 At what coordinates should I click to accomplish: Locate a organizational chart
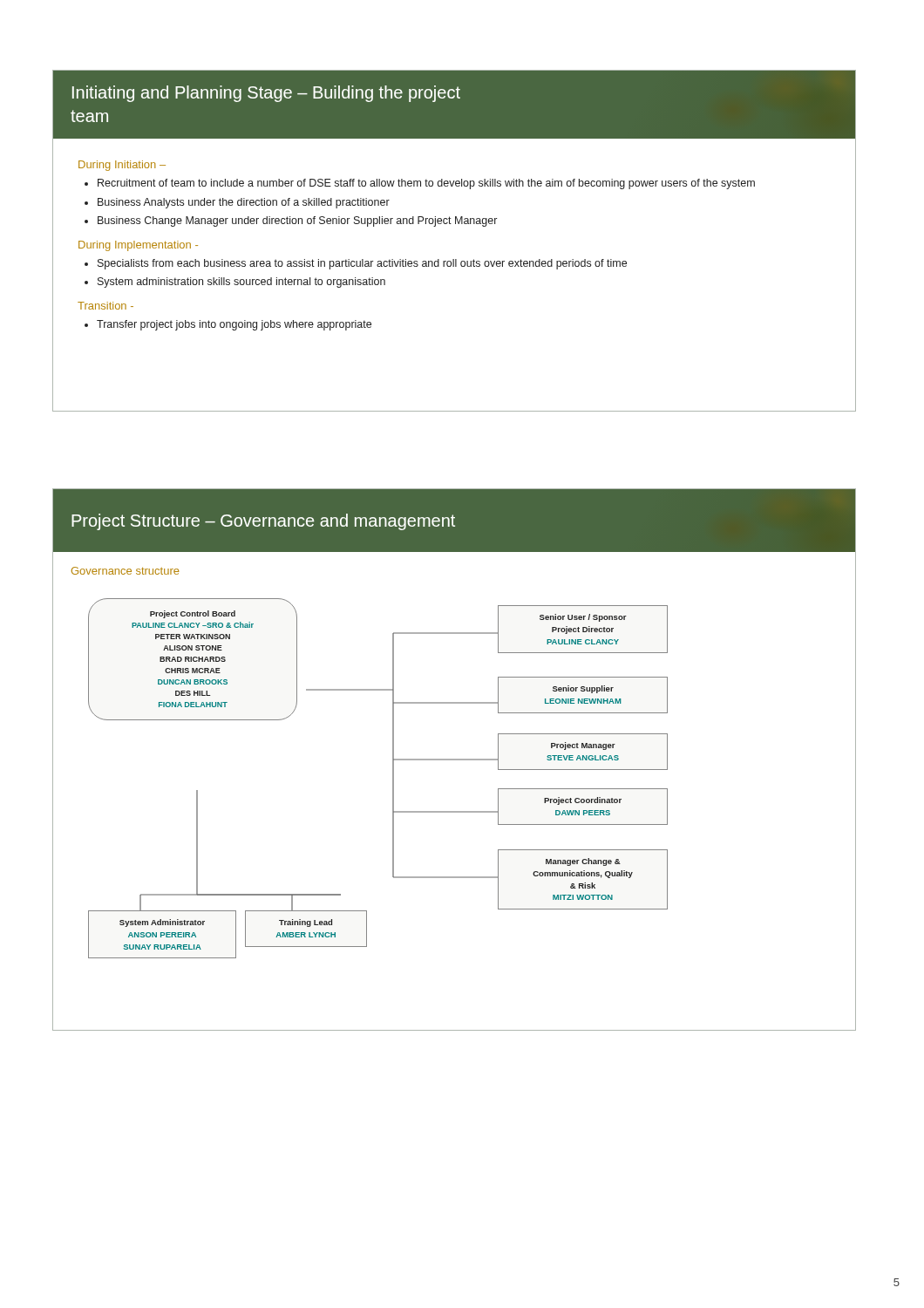pos(454,770)
